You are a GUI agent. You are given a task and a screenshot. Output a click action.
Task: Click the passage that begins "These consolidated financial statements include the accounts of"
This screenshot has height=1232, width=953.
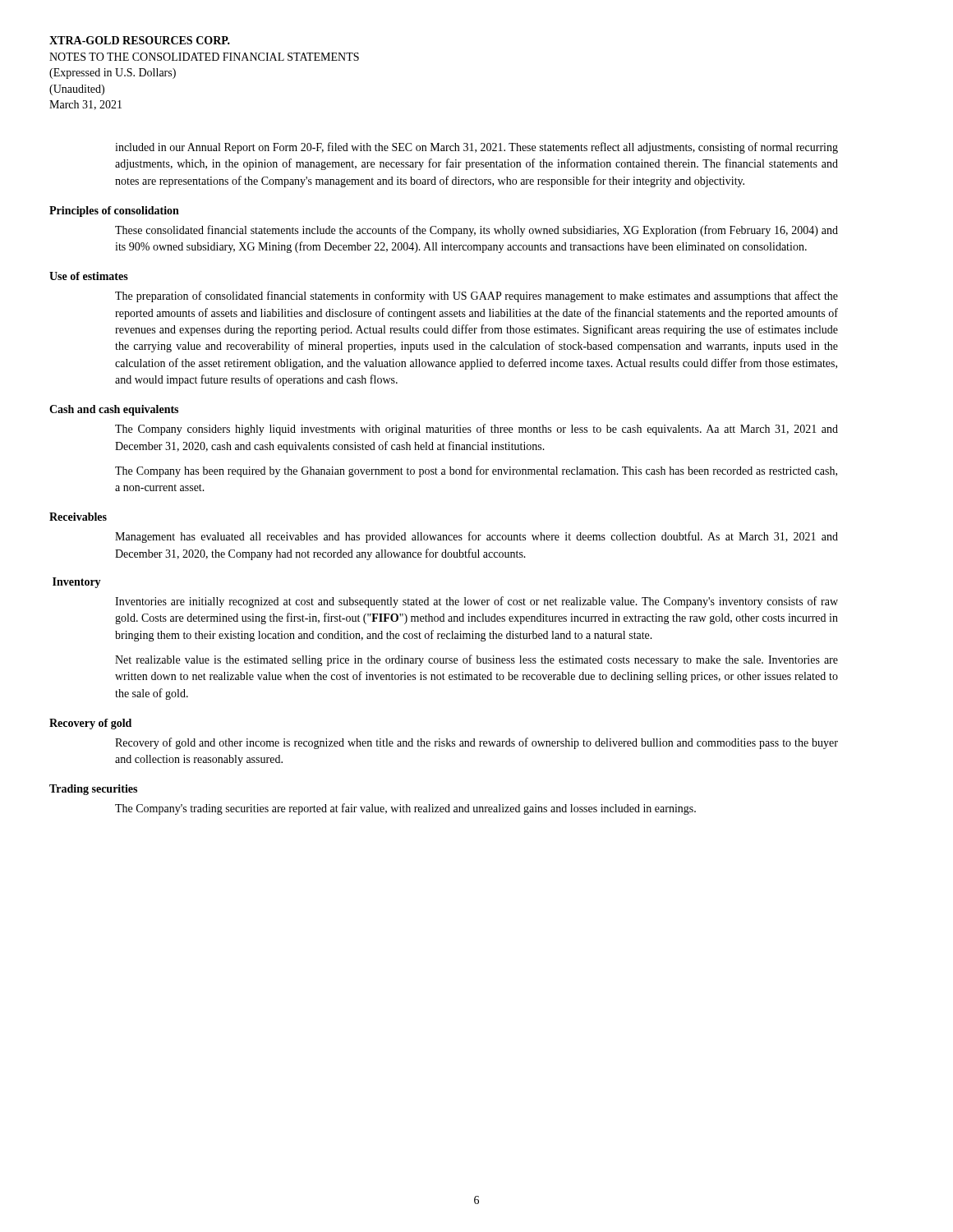(x=476, y=239)
